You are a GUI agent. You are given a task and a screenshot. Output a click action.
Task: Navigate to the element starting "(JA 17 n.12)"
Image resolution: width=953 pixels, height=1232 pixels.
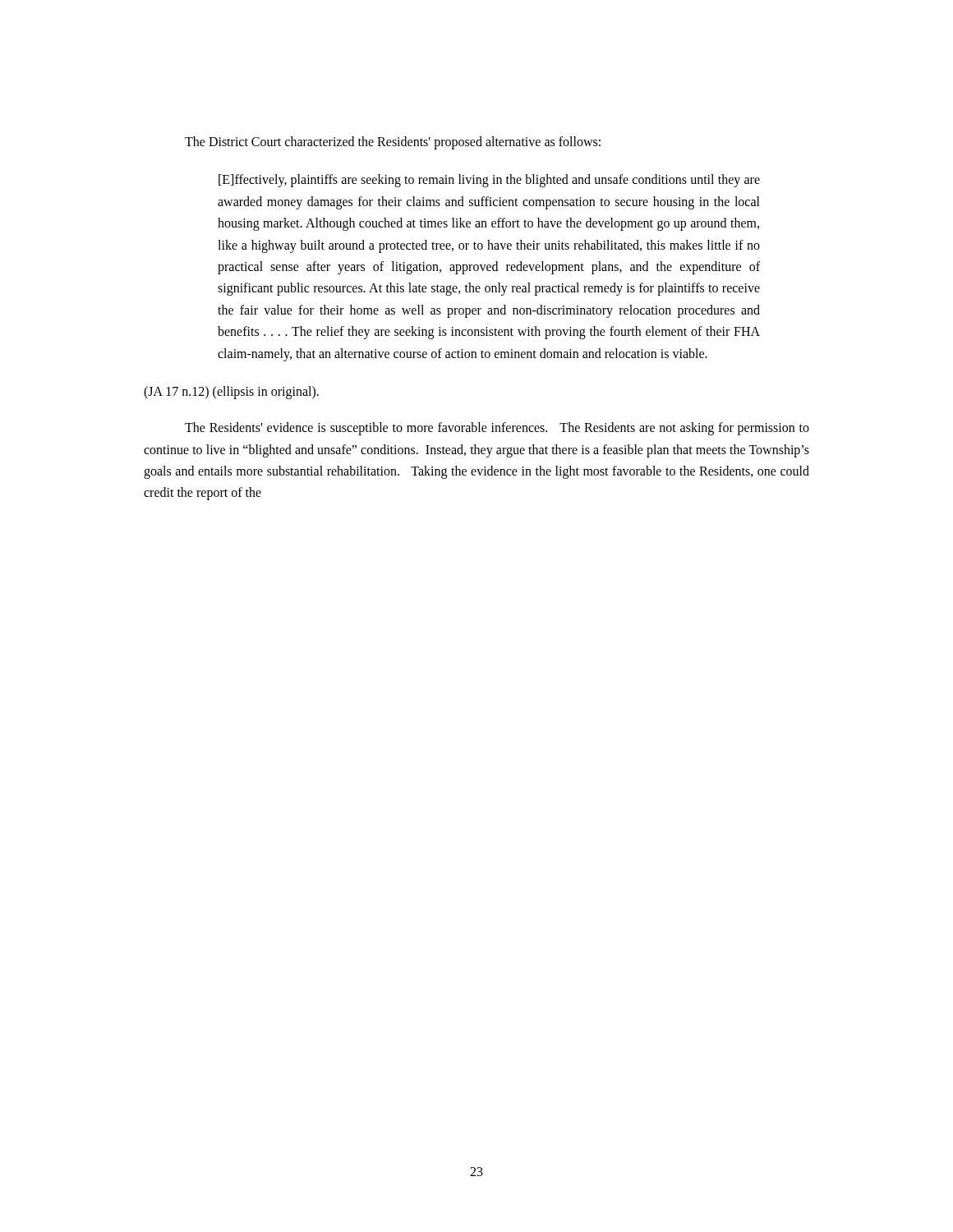coord(232,391)
